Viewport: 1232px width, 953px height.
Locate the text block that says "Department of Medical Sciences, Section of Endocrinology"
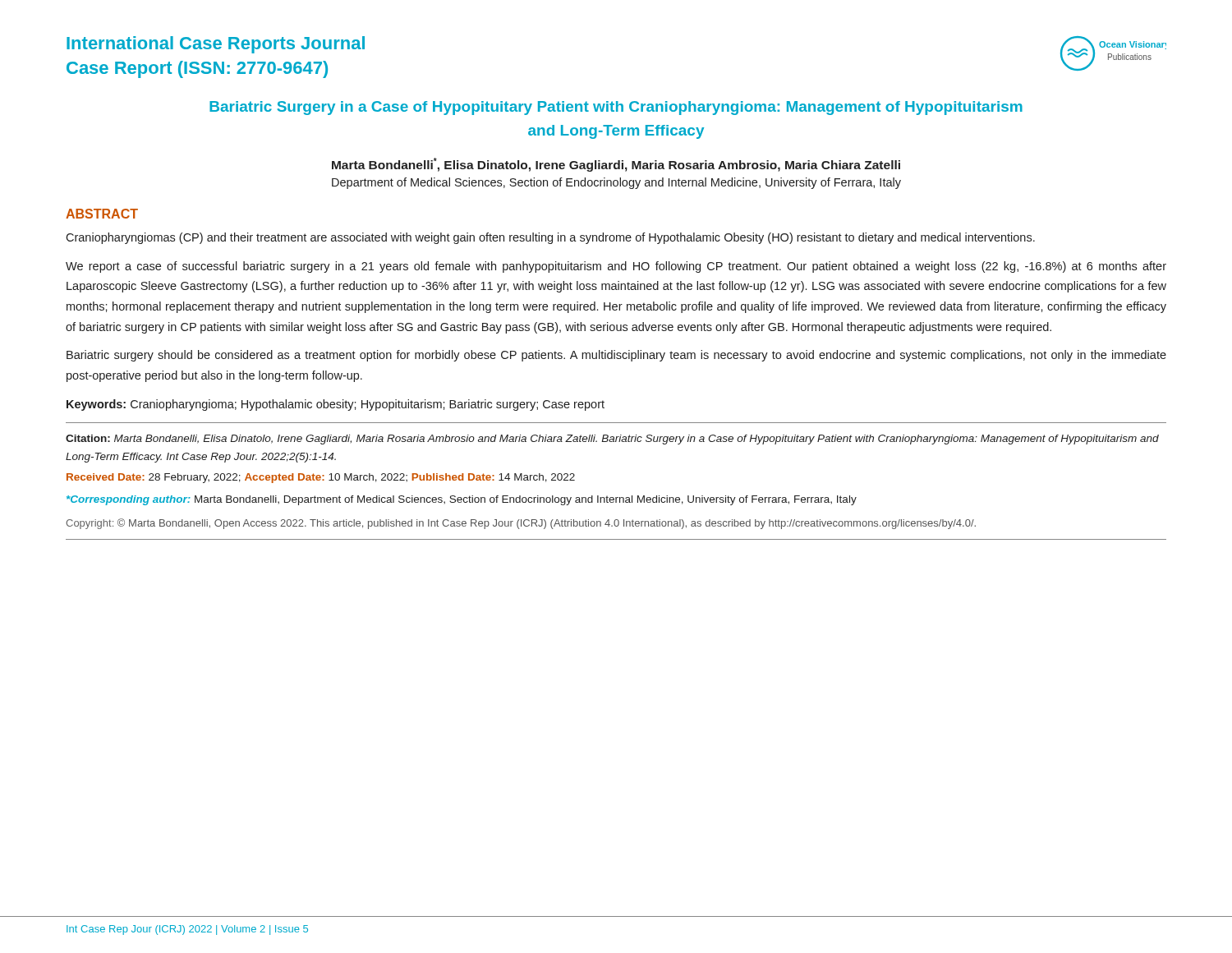[616, 182]
